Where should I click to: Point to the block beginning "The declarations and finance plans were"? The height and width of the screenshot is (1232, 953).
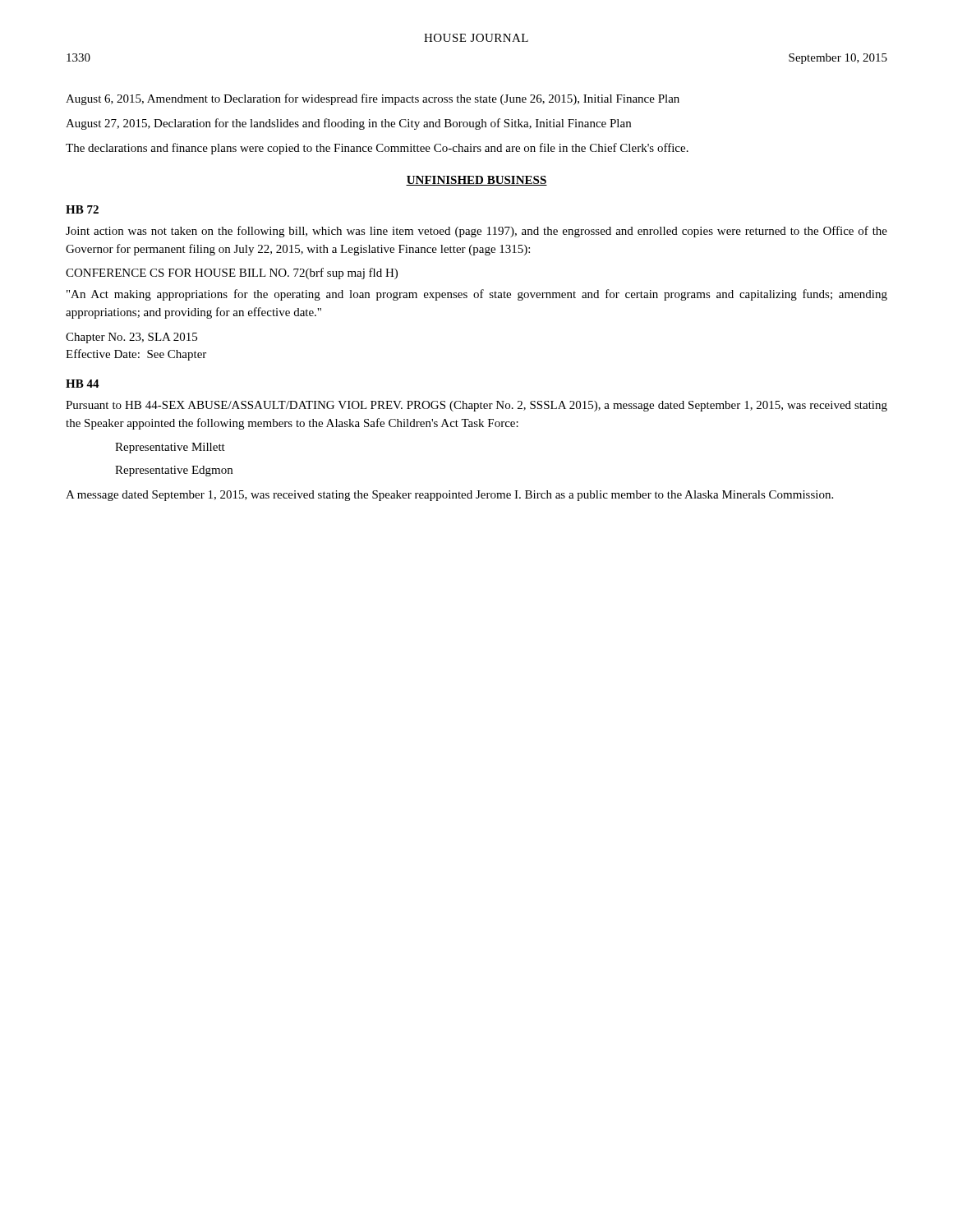point(377,147)
